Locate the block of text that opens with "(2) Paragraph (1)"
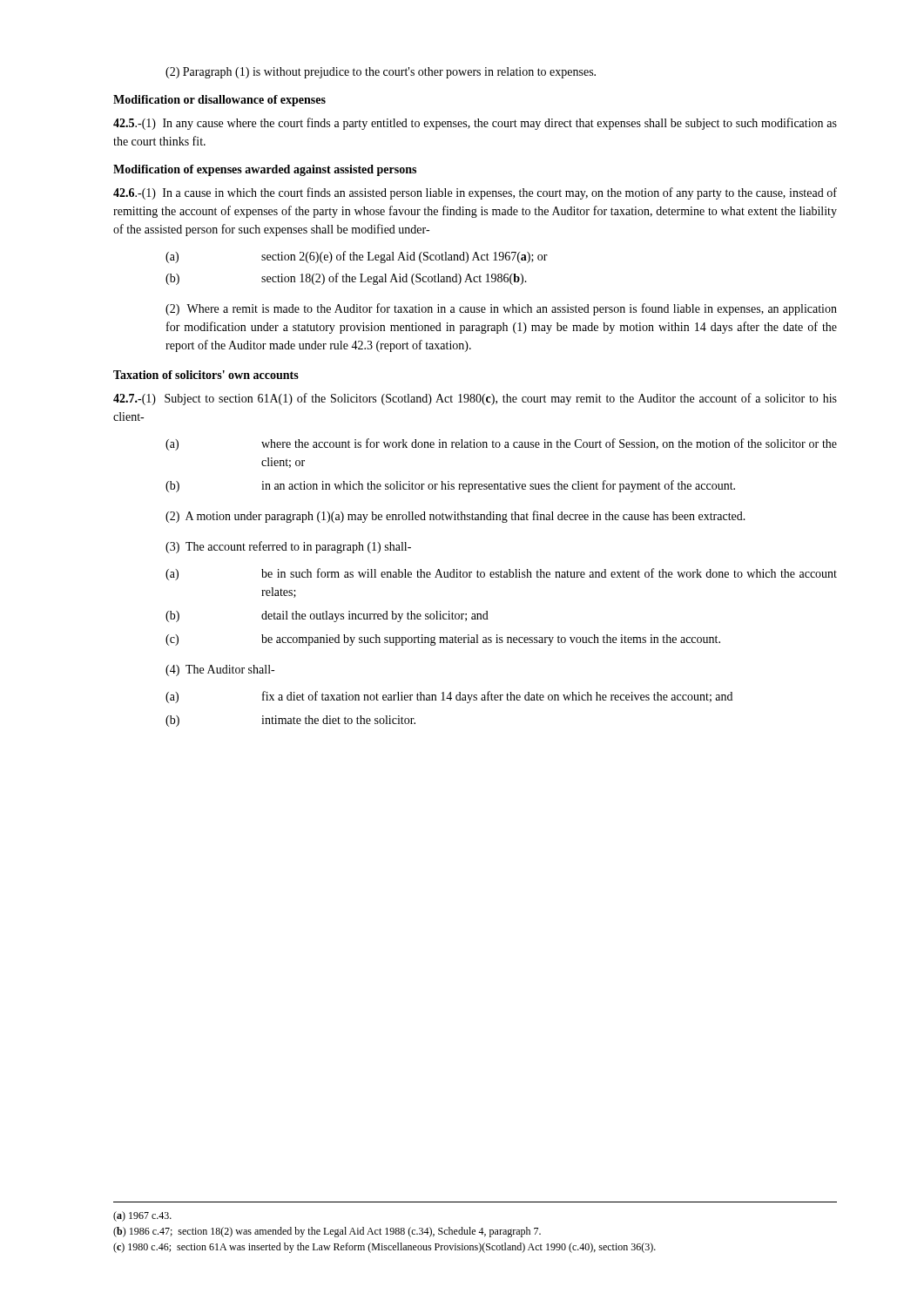Image resolution: width=924 pixels, height=1307 pixels. coord(381,72)
